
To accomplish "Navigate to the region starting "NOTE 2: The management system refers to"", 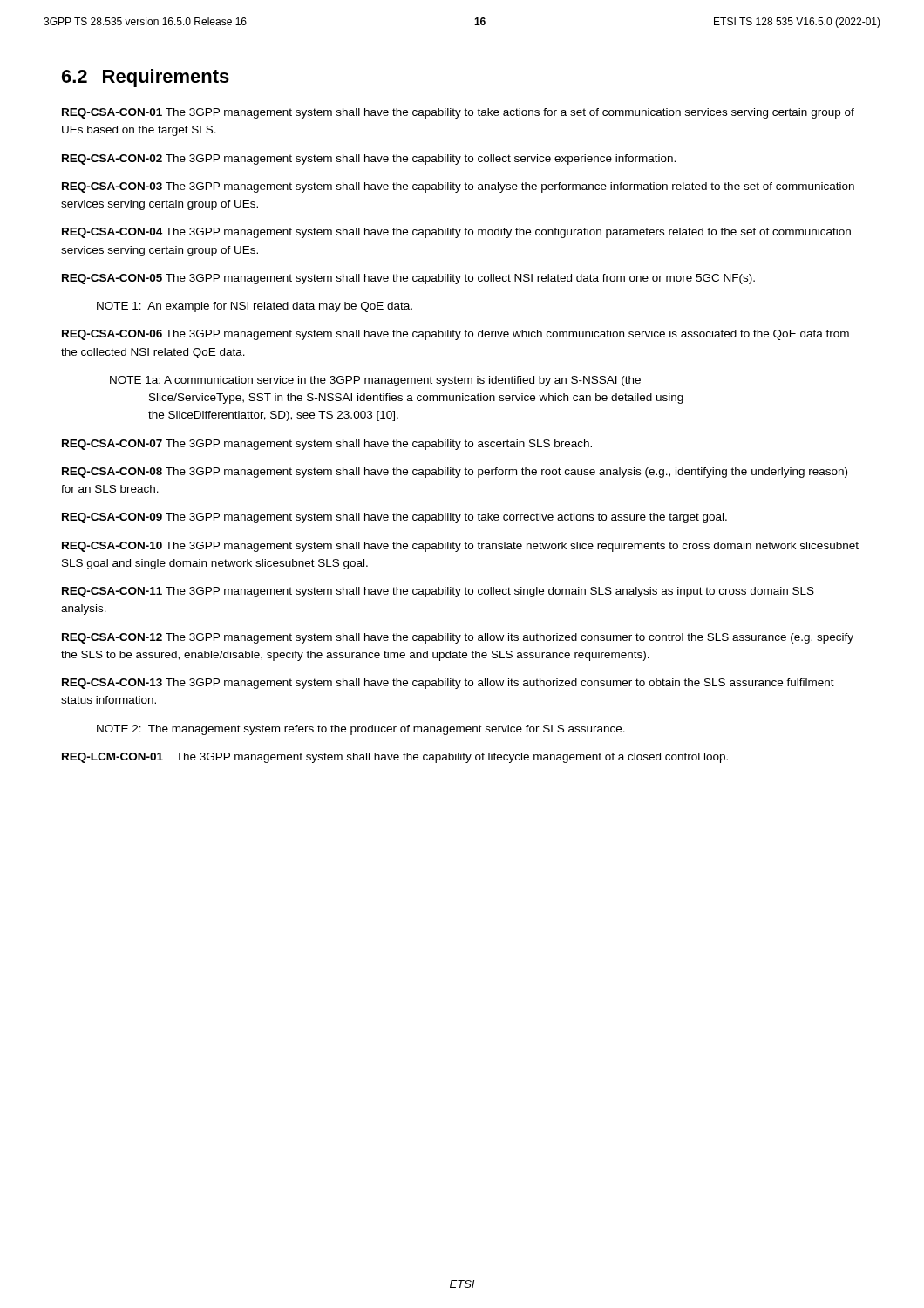I will click(361, 728).
